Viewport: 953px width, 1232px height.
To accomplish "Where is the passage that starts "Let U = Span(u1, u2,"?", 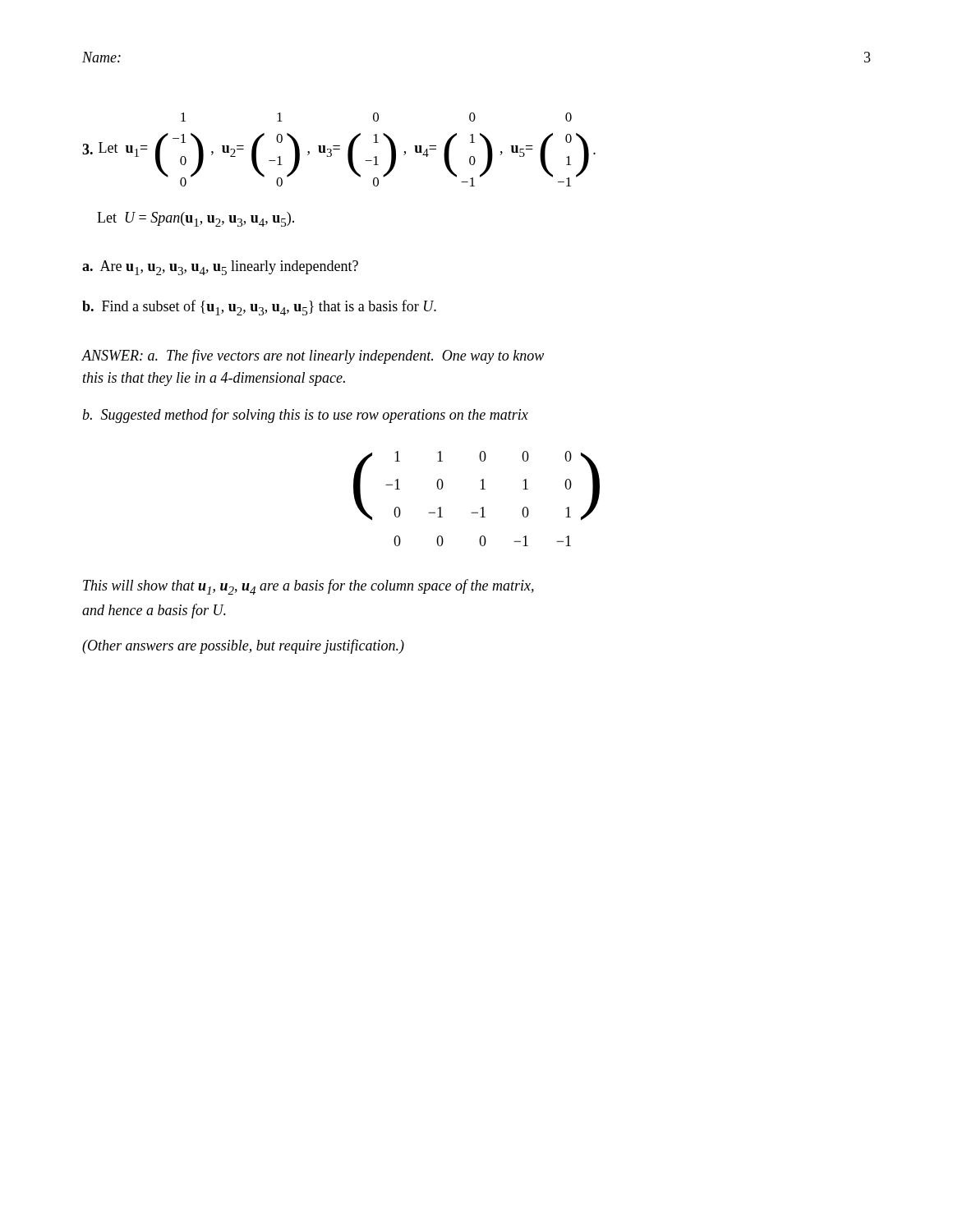I will pyautogui.click(x=189, y=219).
